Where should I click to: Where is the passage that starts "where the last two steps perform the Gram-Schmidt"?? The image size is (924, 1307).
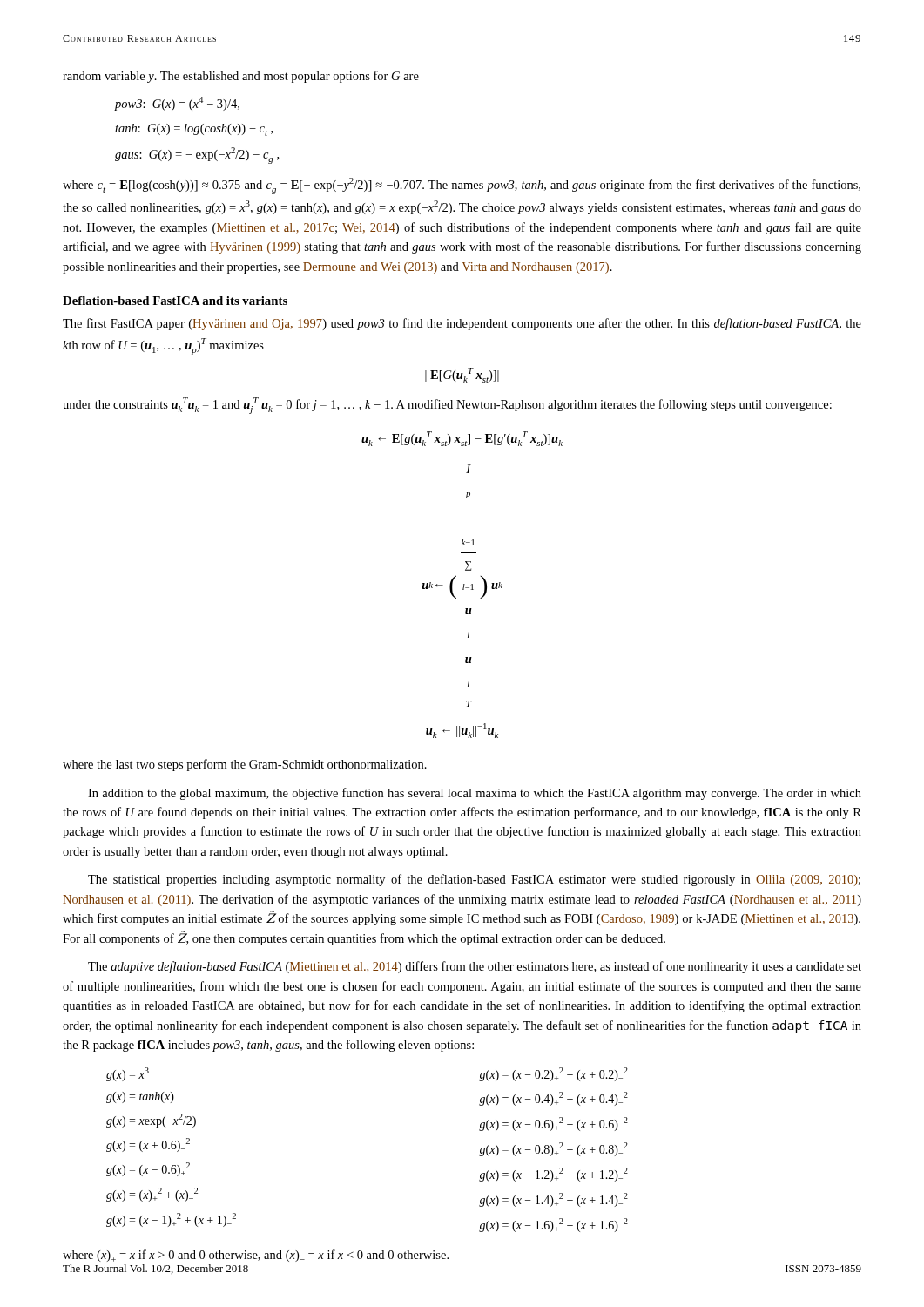[x=245, y=764]
